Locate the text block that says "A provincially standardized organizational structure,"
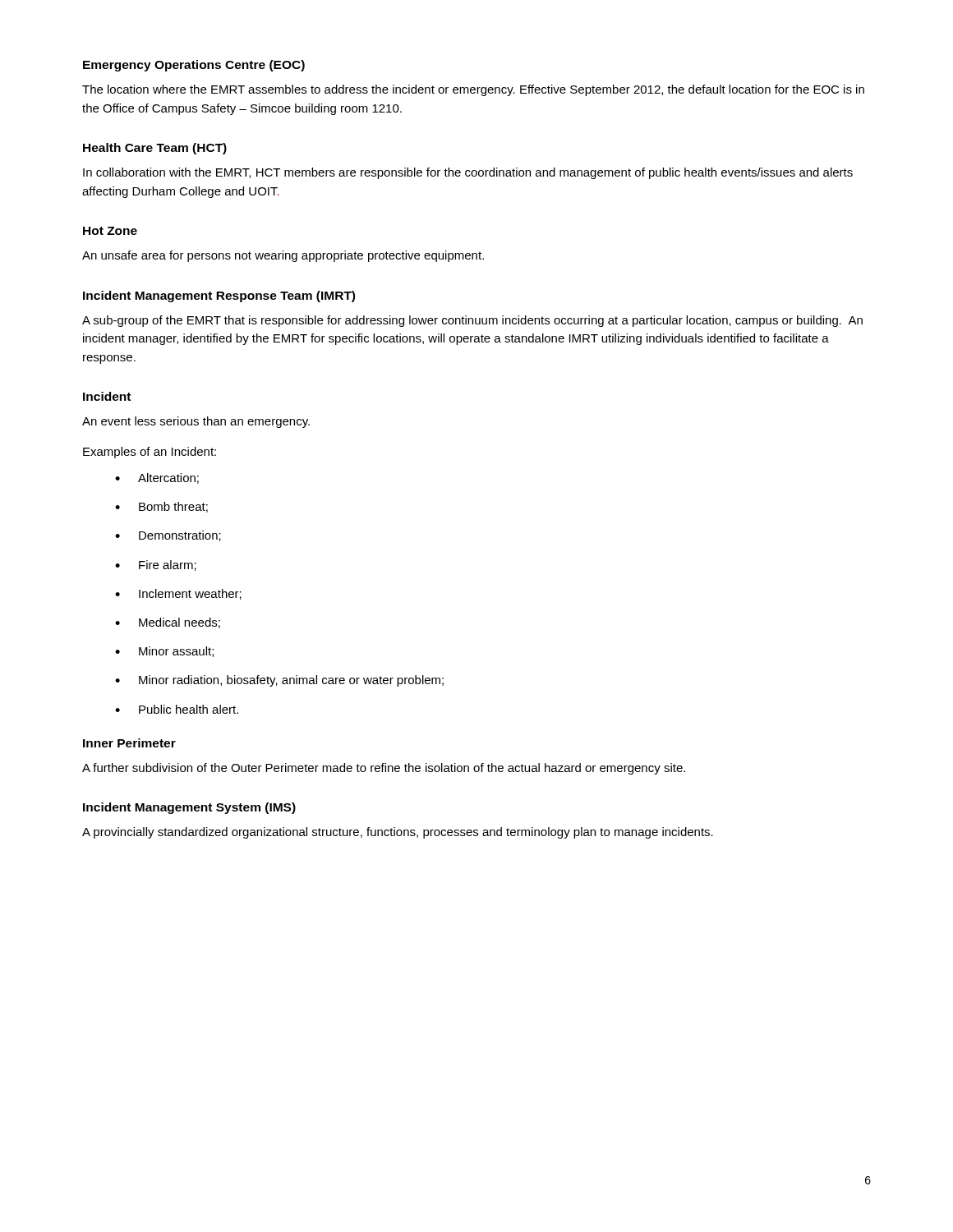This screenshot has height=1232, width=953. click(476, 832)
